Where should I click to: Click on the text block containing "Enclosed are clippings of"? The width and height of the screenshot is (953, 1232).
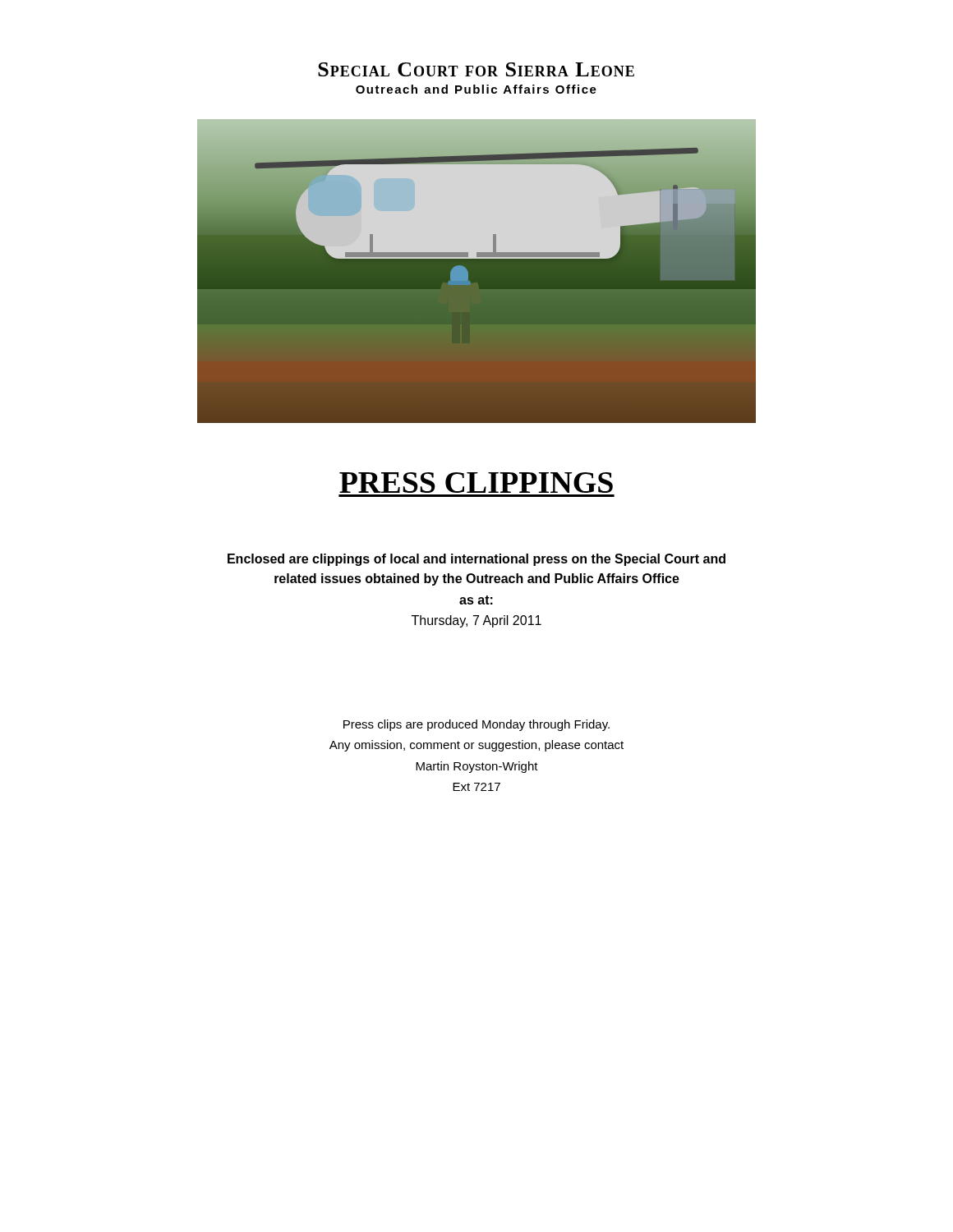476,590
